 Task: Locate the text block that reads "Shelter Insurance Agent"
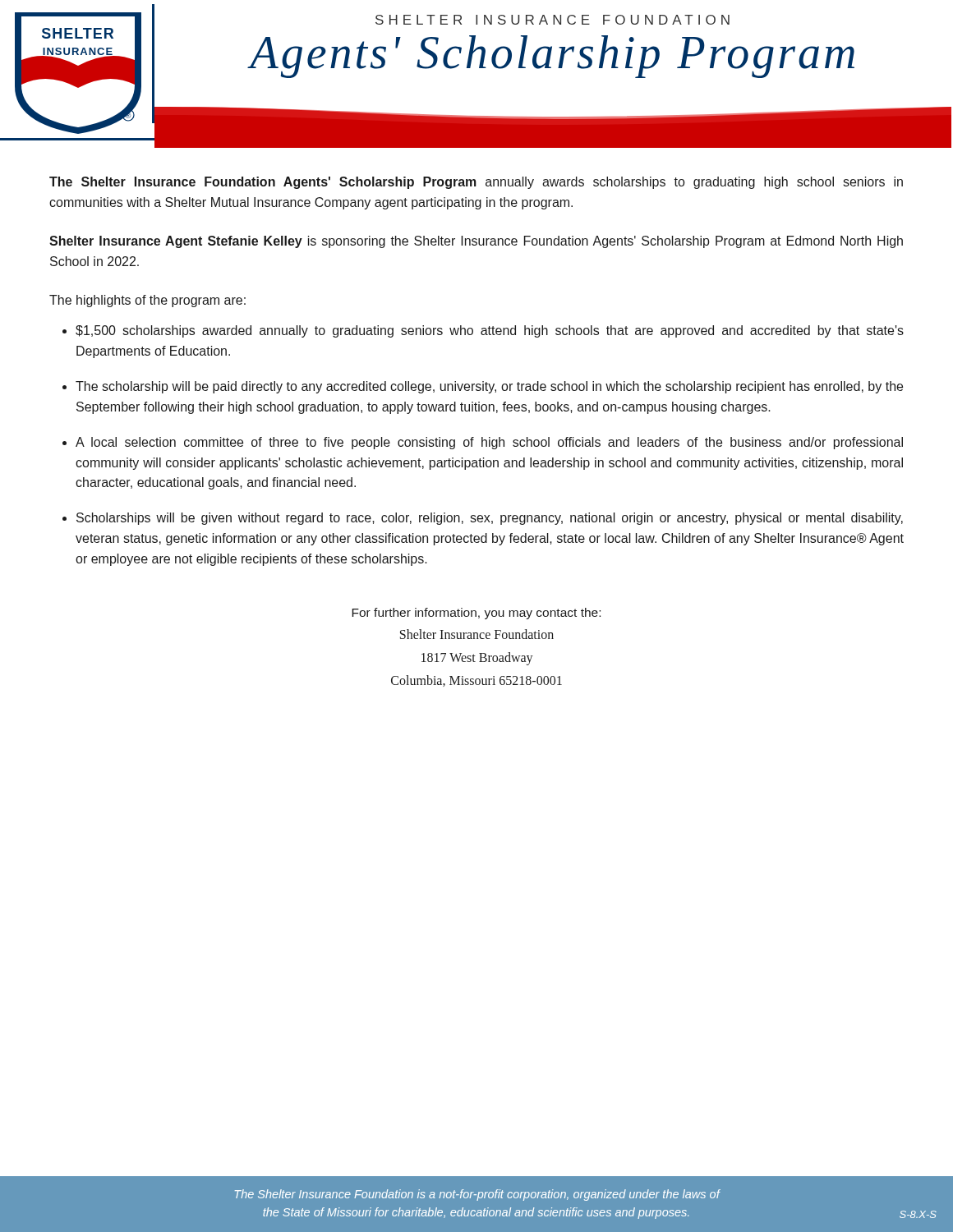476,251
